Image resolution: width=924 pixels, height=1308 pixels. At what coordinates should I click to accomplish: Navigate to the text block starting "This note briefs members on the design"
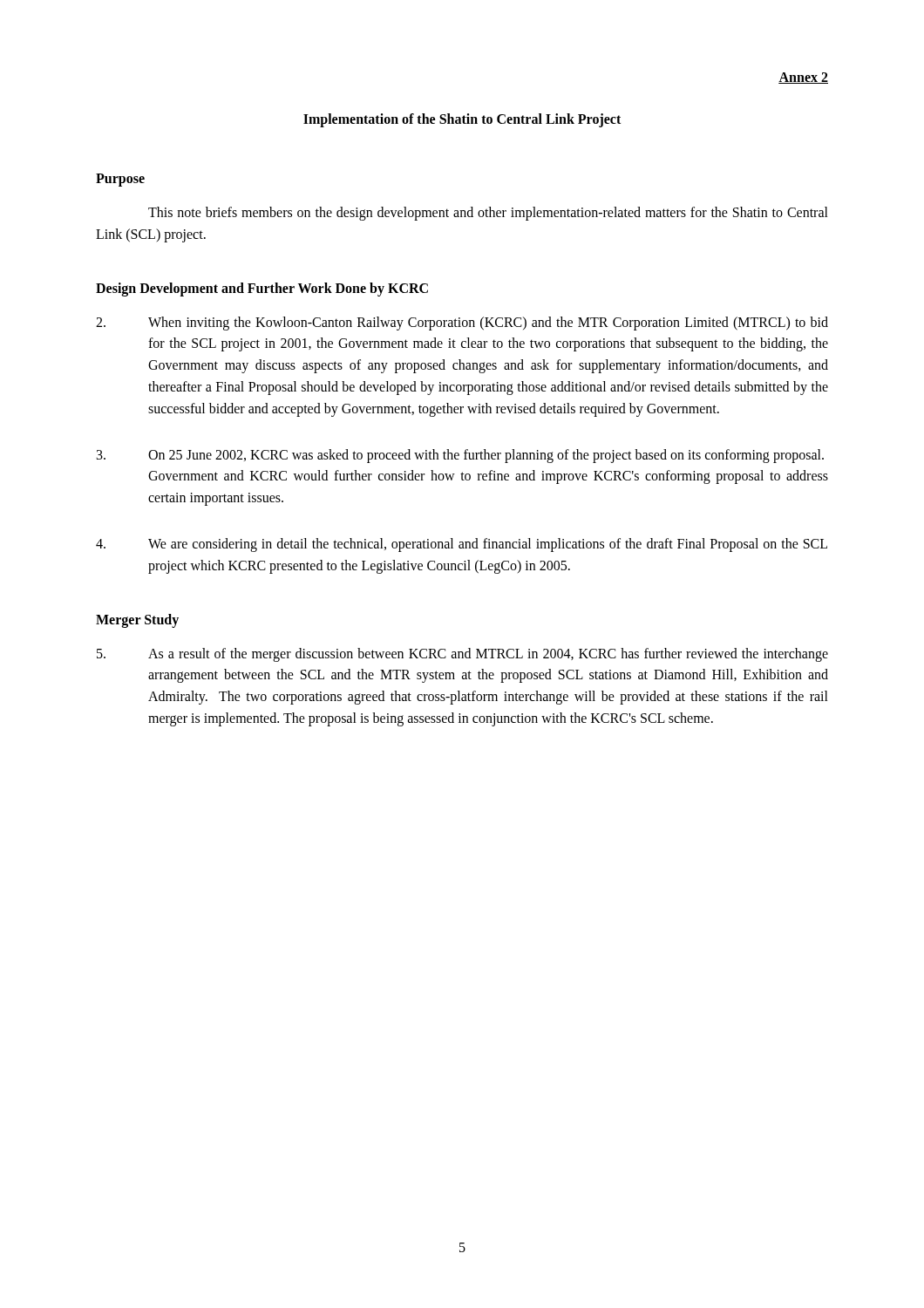(462, 223)
